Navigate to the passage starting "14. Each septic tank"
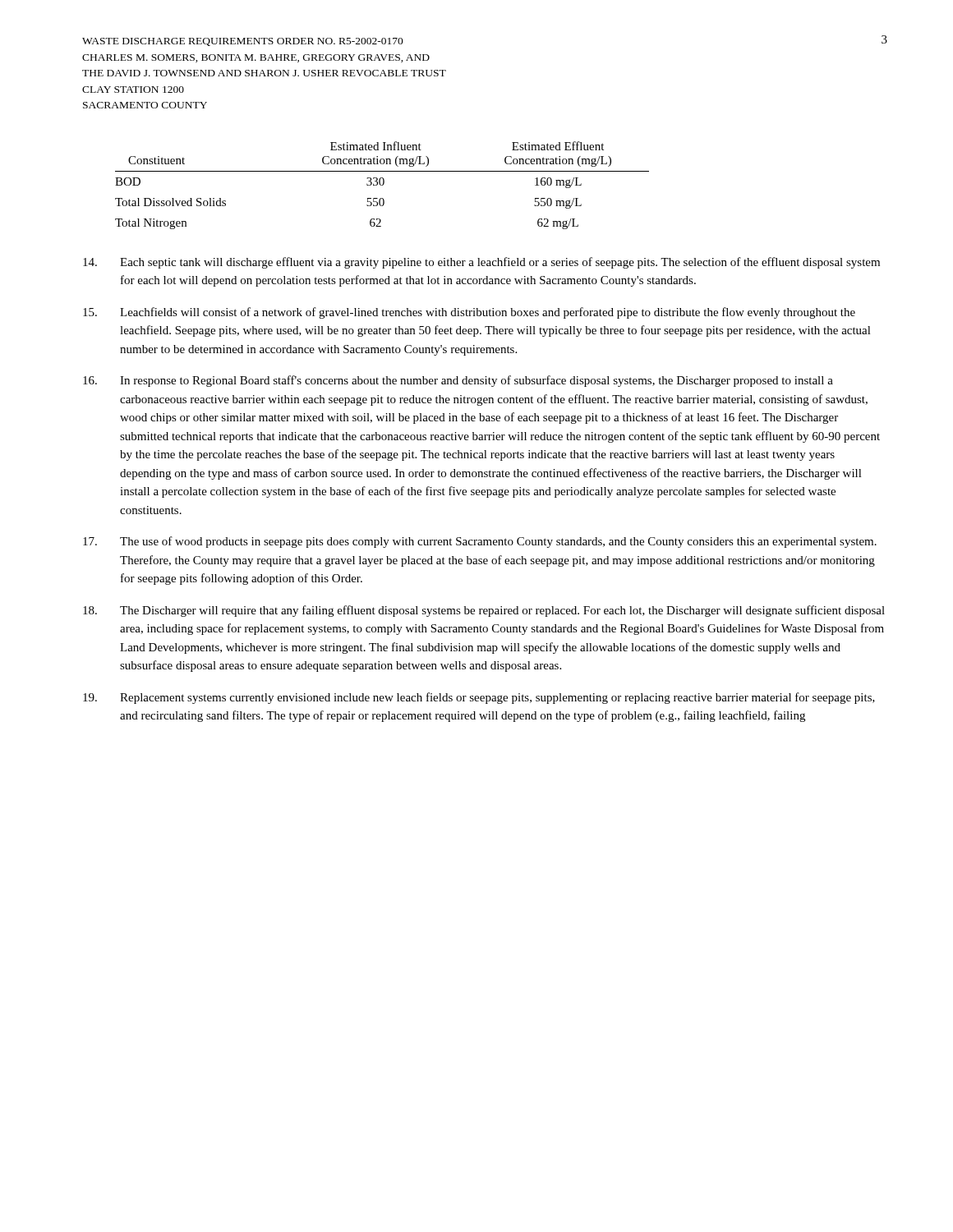This screenshot has height=1232, width=953. point(485,271)
